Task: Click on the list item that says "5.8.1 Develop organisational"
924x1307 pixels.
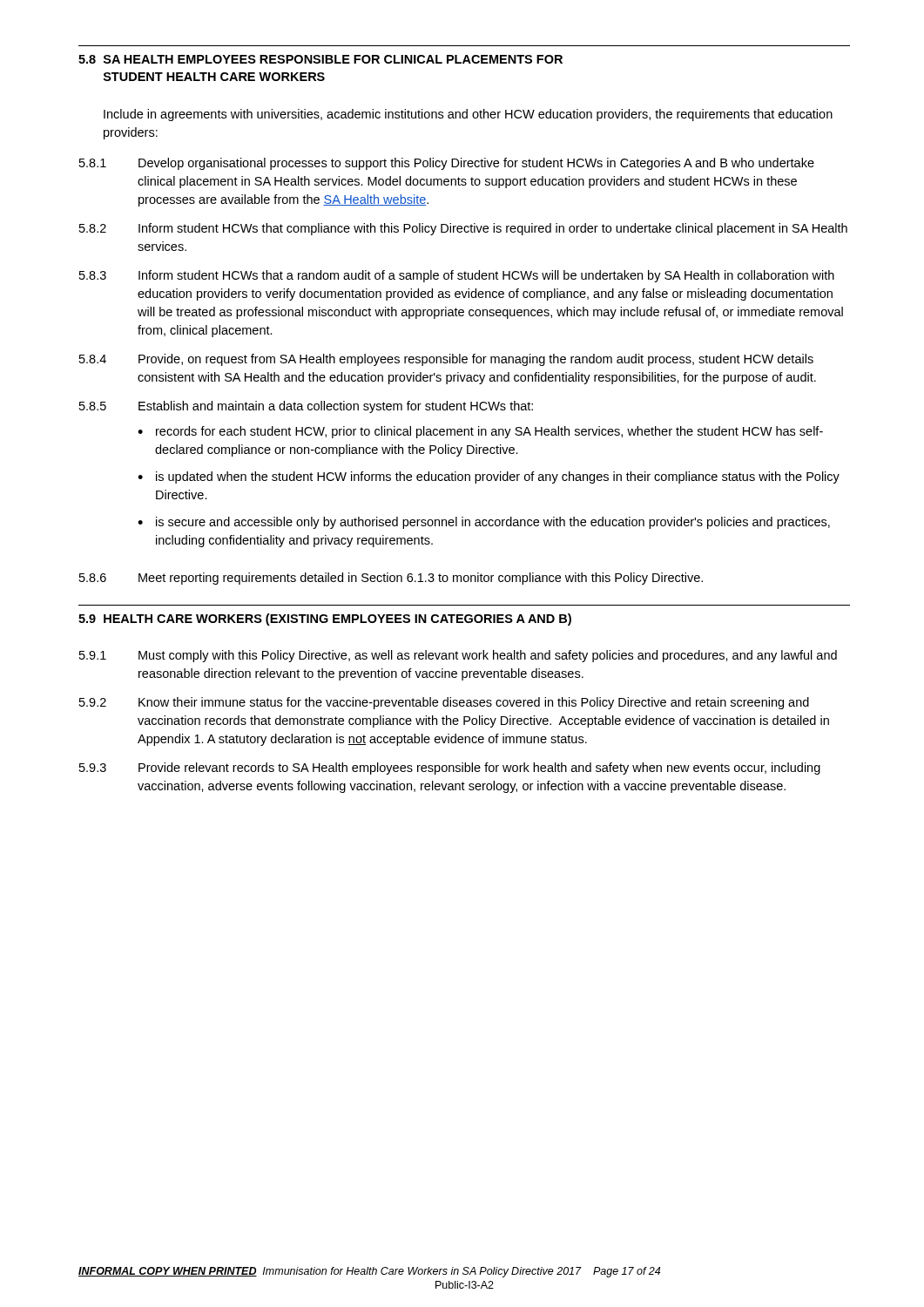Action: 464,181
